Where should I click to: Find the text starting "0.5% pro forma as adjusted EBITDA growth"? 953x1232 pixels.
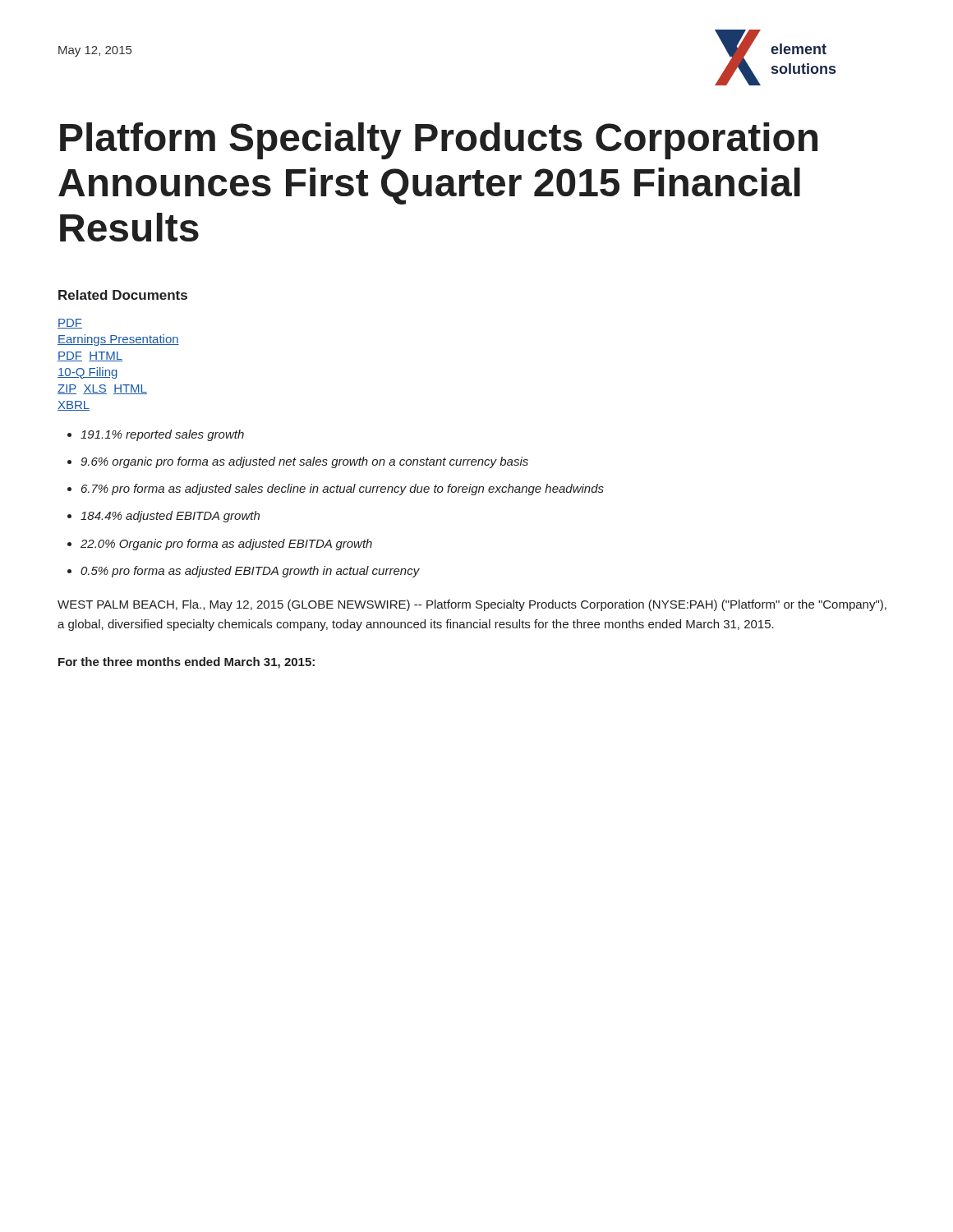click(250, 570)
